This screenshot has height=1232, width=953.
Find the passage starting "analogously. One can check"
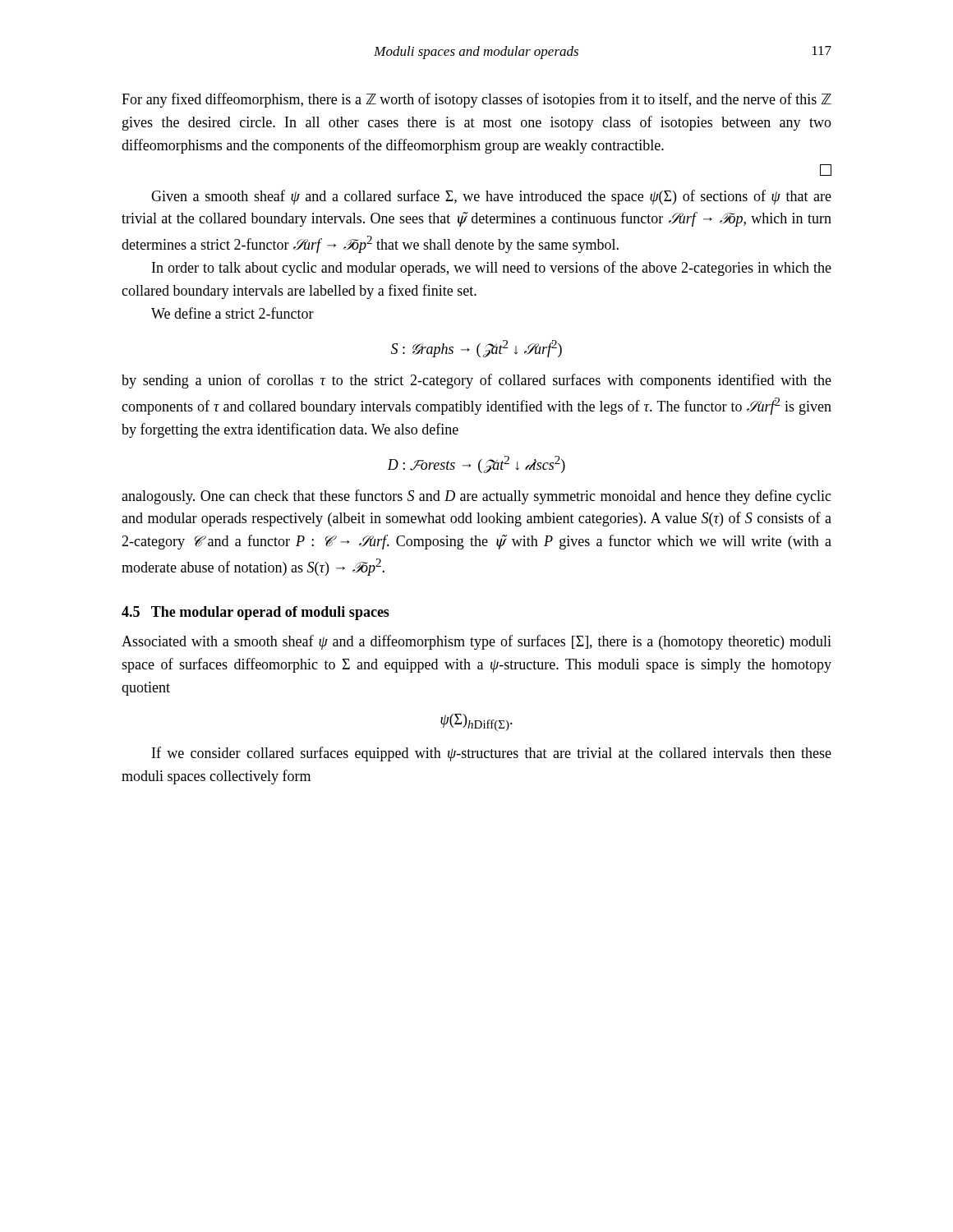(x=476, y=533)
